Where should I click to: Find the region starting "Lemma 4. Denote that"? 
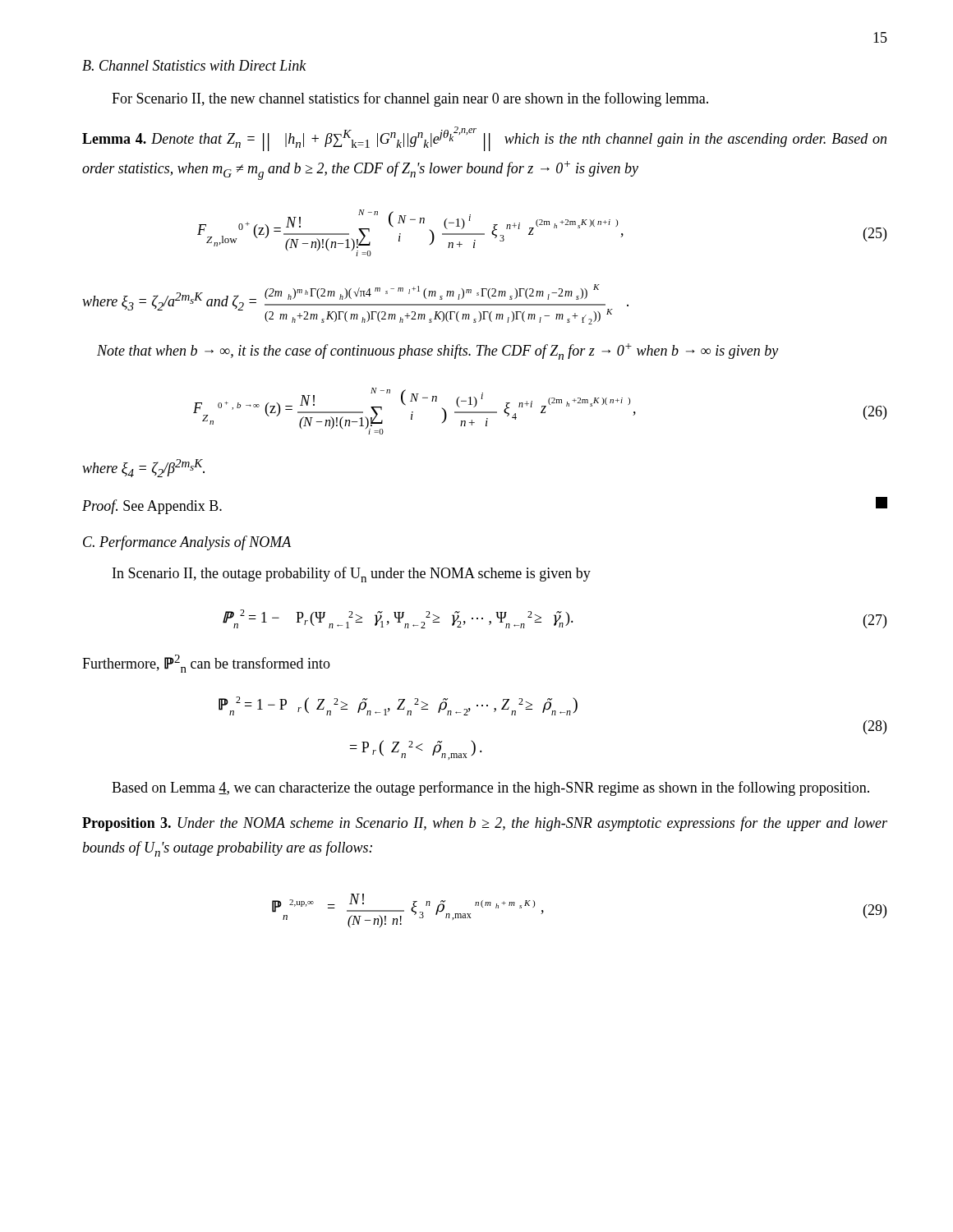(485, 152)
